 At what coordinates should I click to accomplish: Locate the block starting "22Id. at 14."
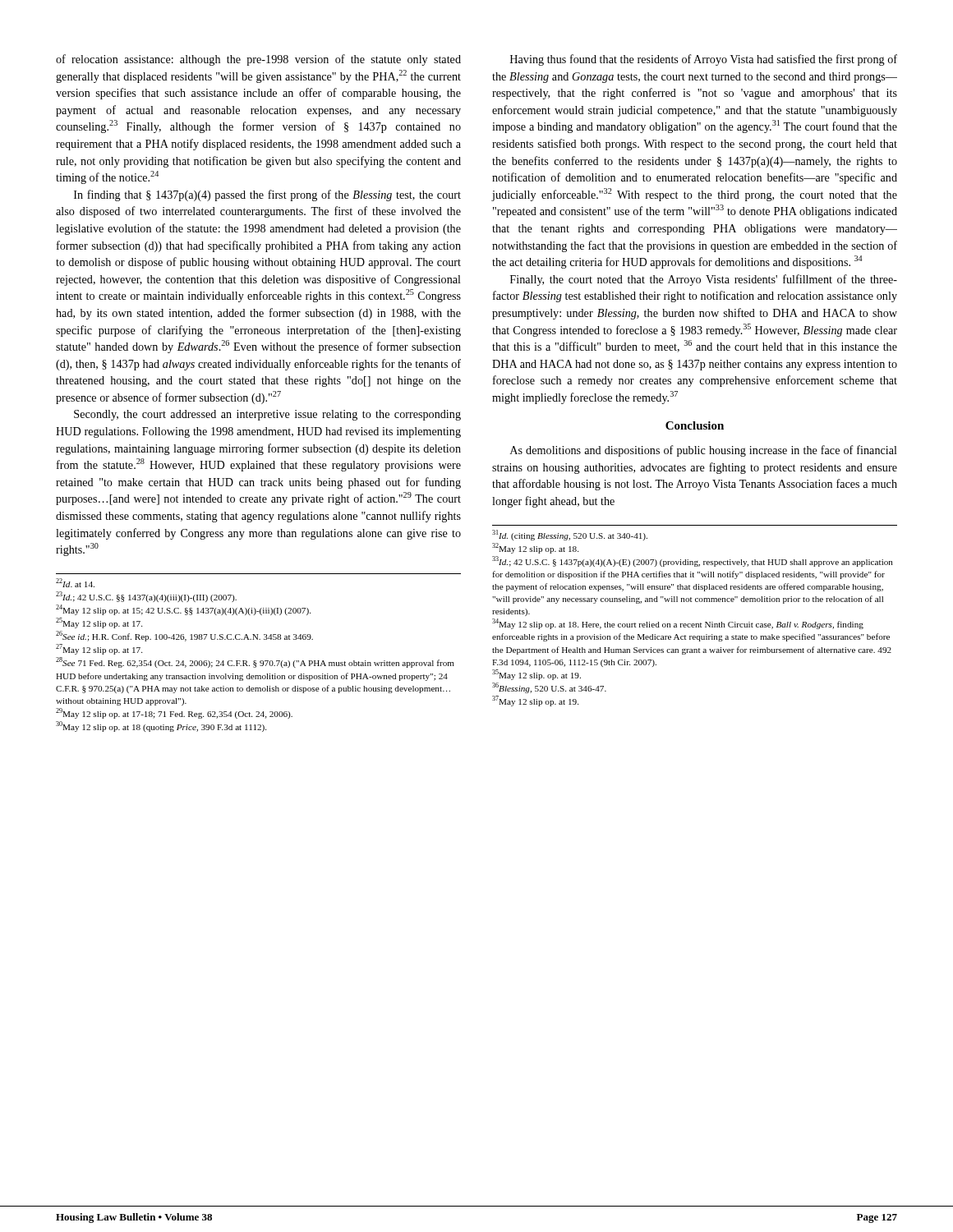click(258, 653)
